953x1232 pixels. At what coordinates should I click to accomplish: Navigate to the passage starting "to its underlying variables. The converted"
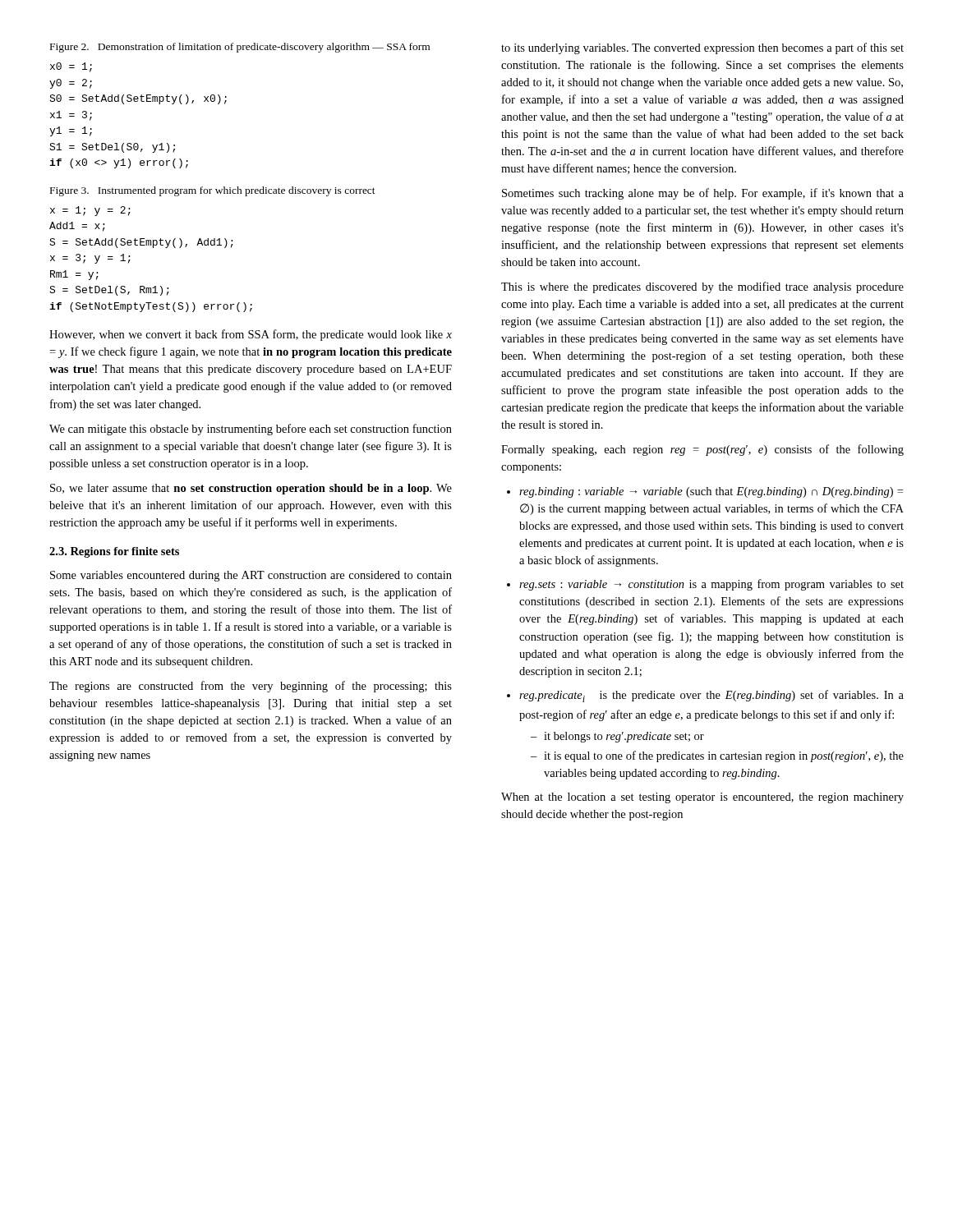(702, 258)
